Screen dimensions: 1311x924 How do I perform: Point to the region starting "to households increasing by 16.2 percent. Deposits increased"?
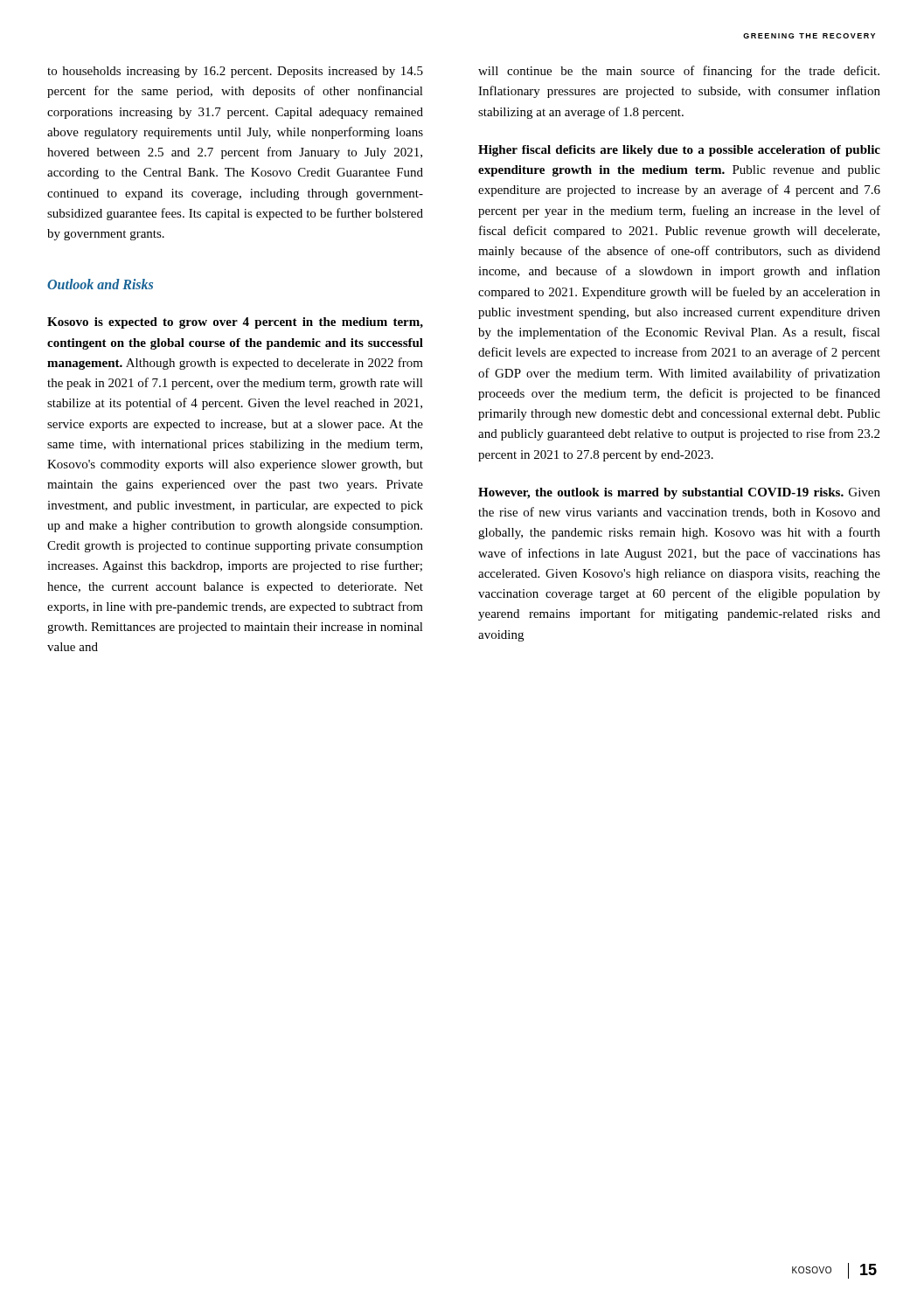[235, 152]
